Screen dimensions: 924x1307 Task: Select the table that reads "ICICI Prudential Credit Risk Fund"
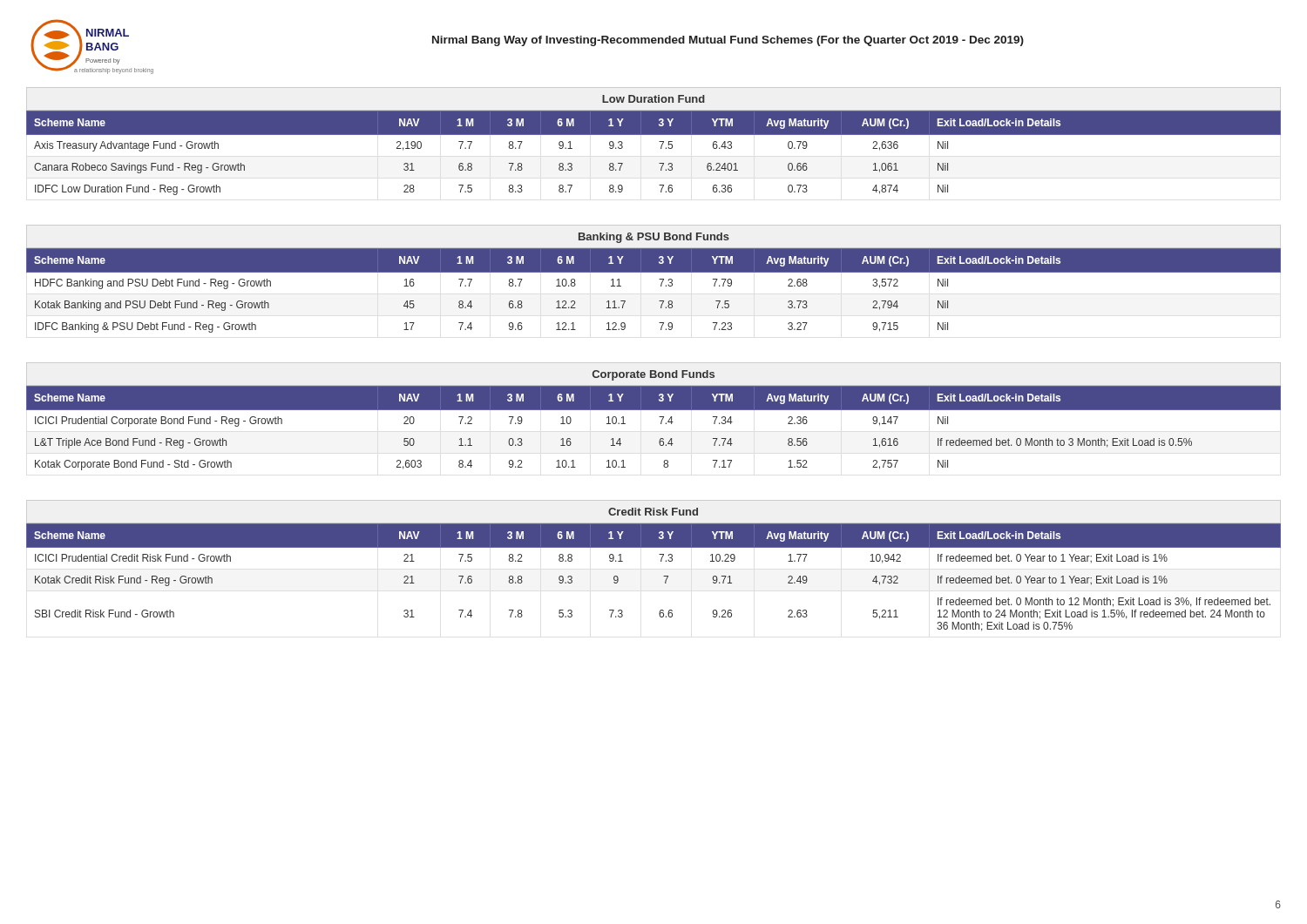(x=654, y=580)
